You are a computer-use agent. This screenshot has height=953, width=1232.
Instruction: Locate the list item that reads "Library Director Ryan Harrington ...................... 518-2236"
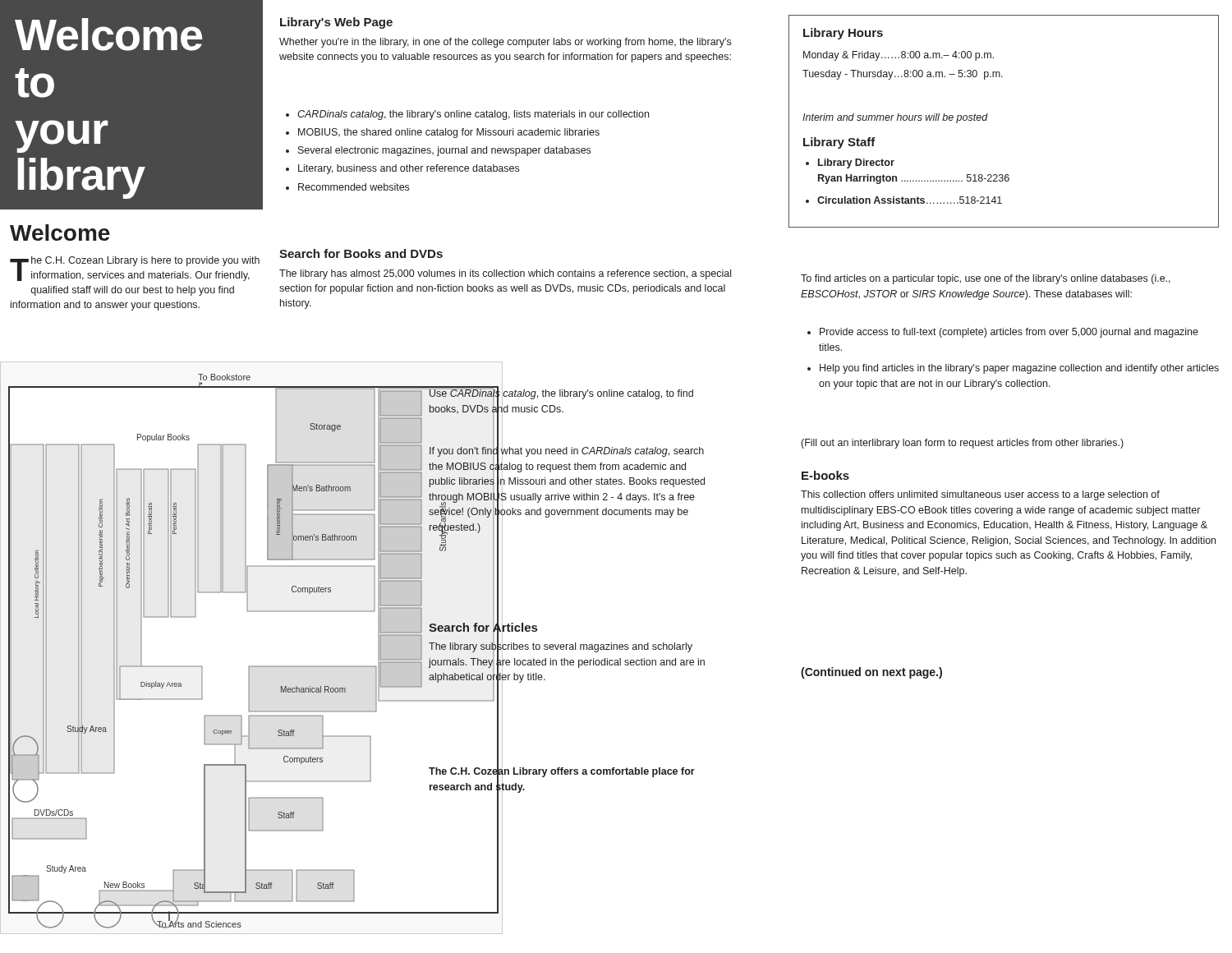tap(913, 171)
